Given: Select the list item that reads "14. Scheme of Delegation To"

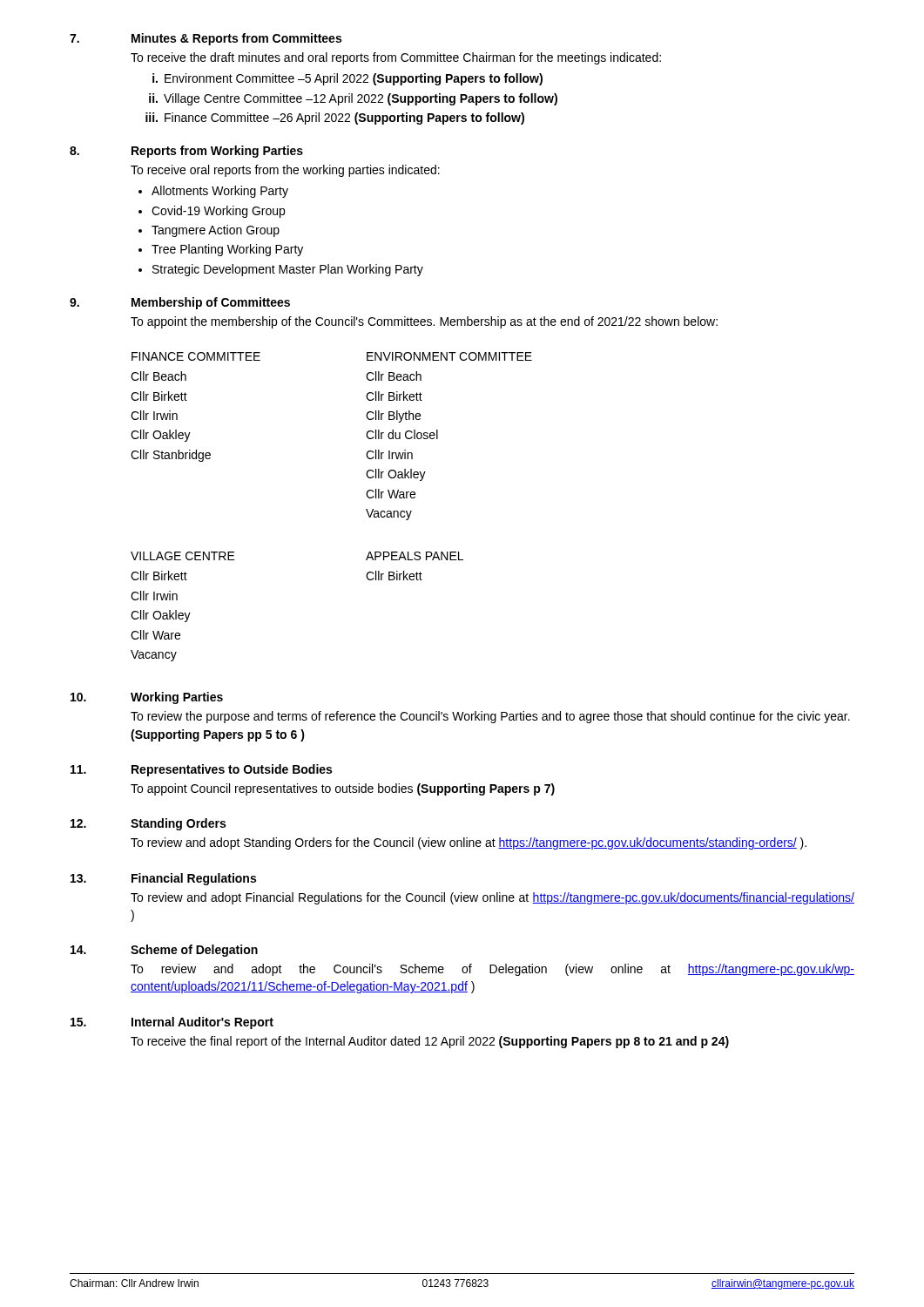Looking at the screenshot, I should tap(462, 971).
